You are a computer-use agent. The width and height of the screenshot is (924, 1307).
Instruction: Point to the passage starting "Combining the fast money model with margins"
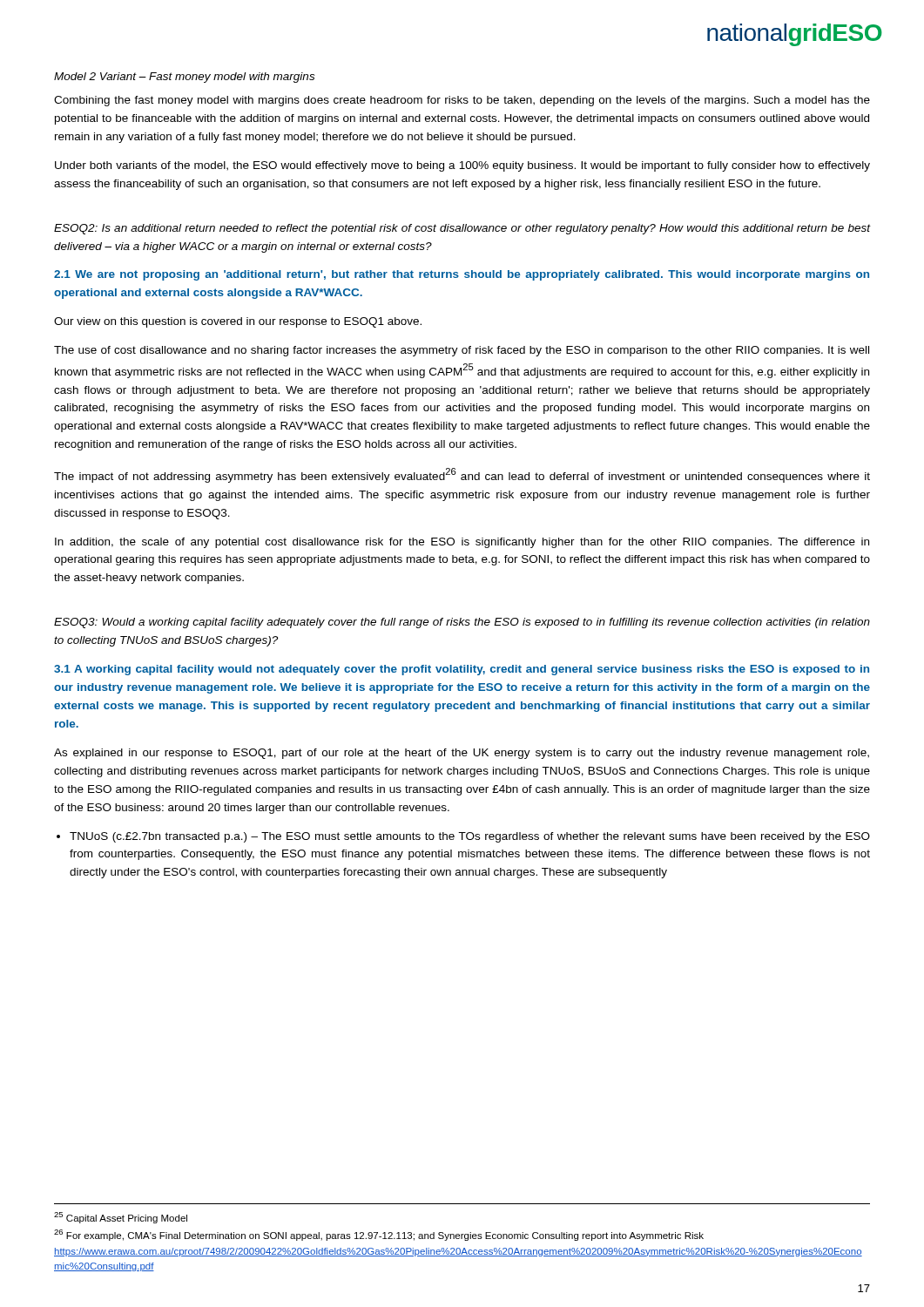coord(462,118)
